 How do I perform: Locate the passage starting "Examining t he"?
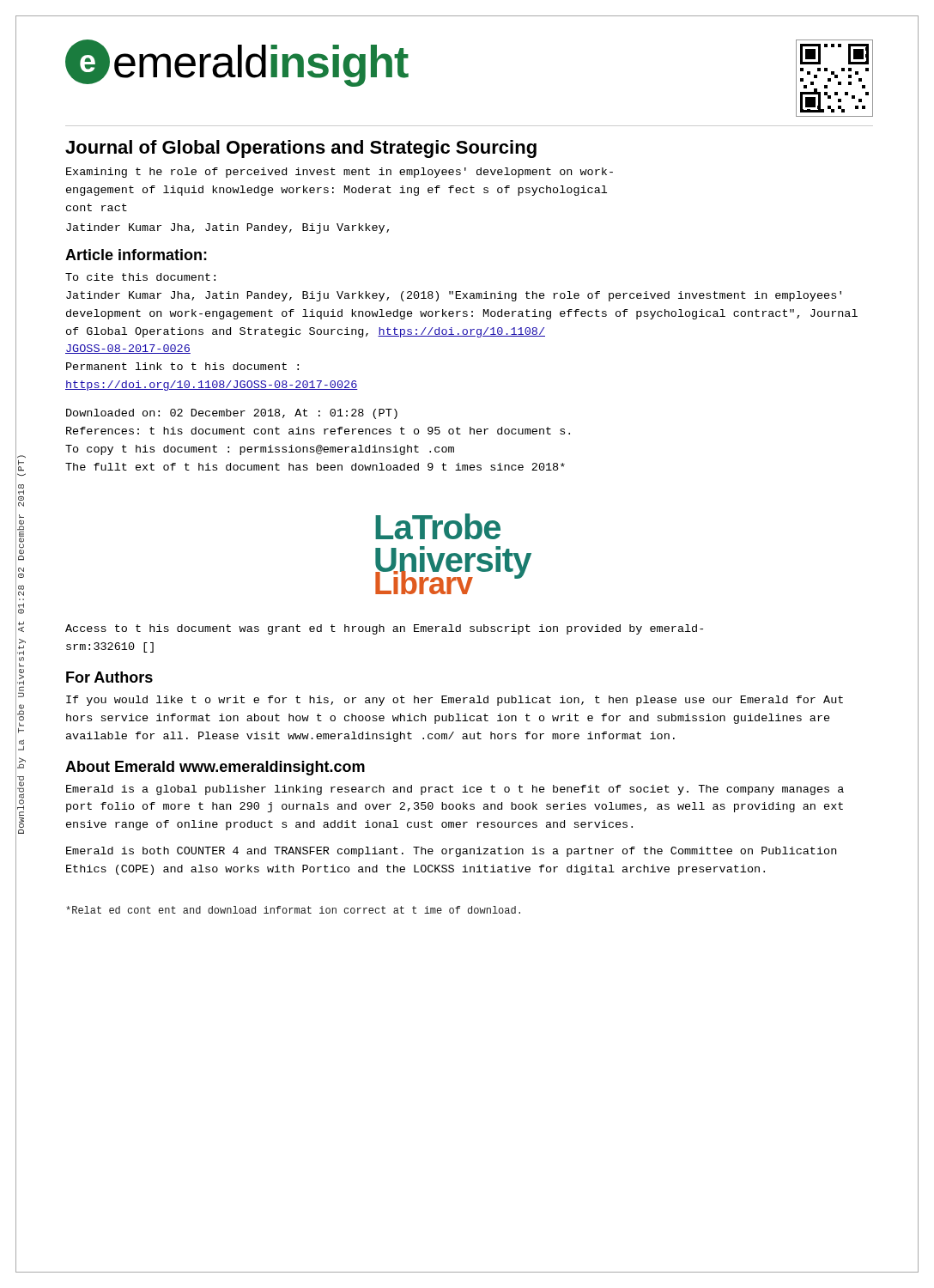(x=340, y=190)
